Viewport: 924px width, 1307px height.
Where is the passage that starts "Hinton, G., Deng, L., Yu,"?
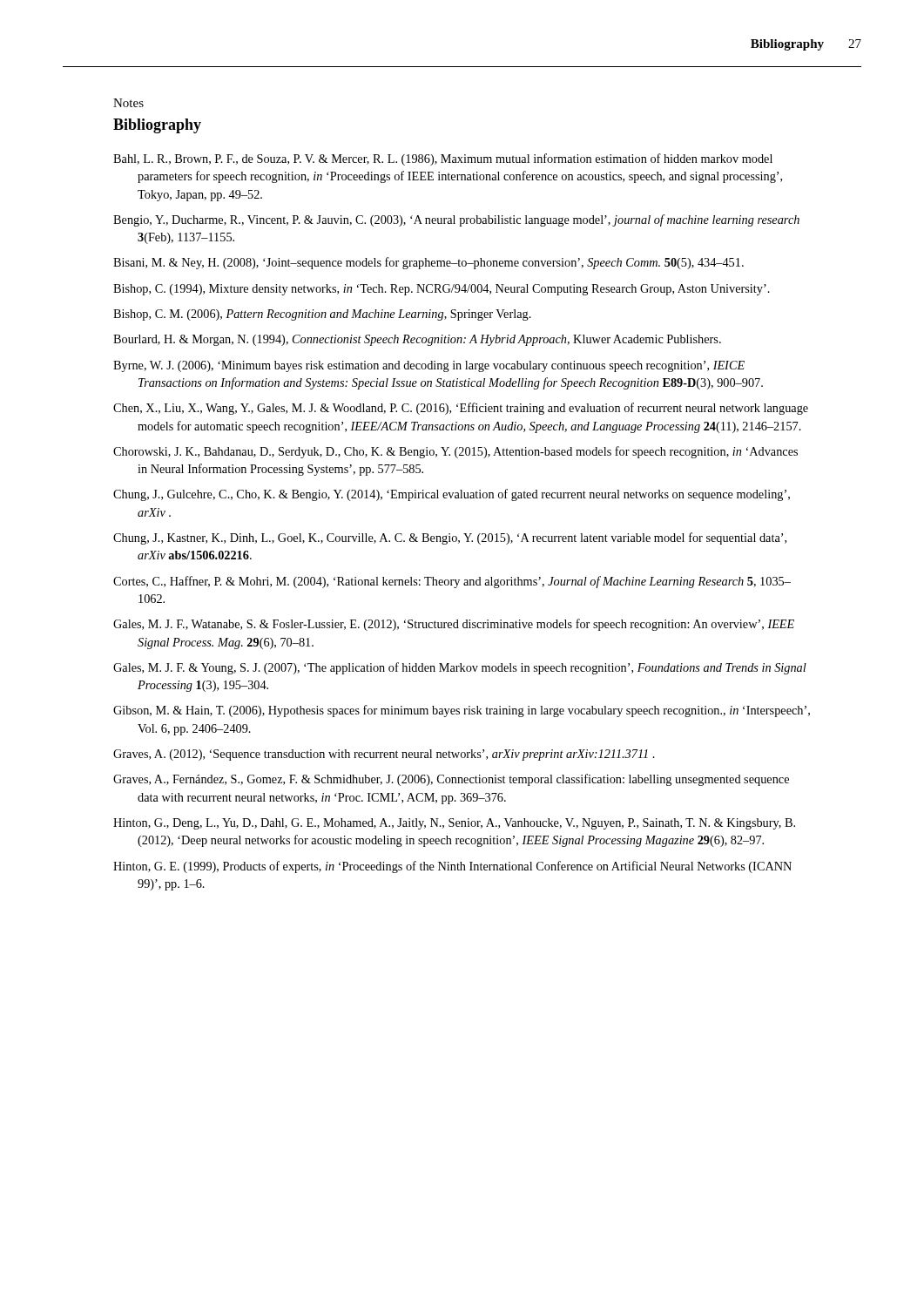tap(455, 831)
